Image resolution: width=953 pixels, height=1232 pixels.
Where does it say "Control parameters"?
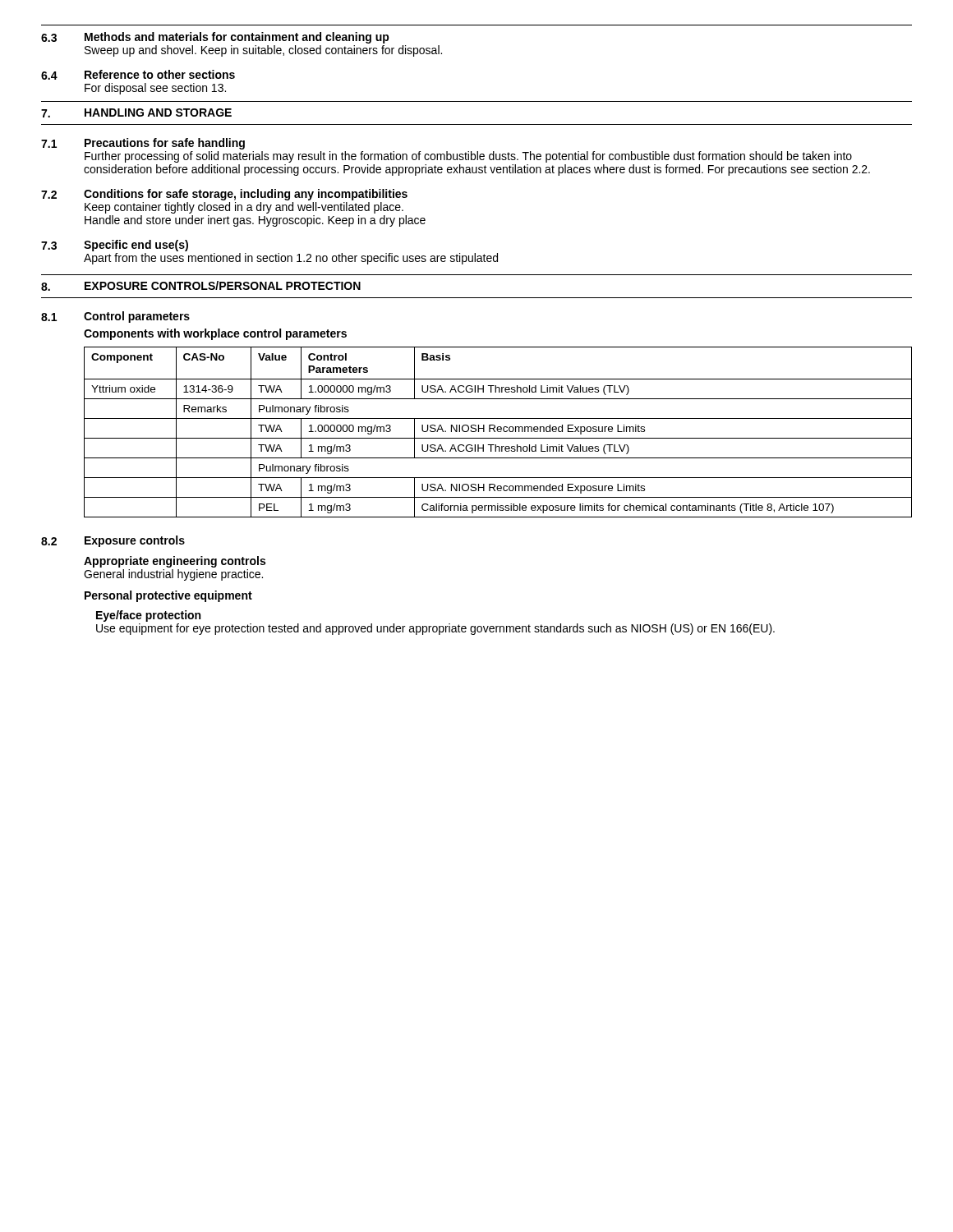point(137,316)
